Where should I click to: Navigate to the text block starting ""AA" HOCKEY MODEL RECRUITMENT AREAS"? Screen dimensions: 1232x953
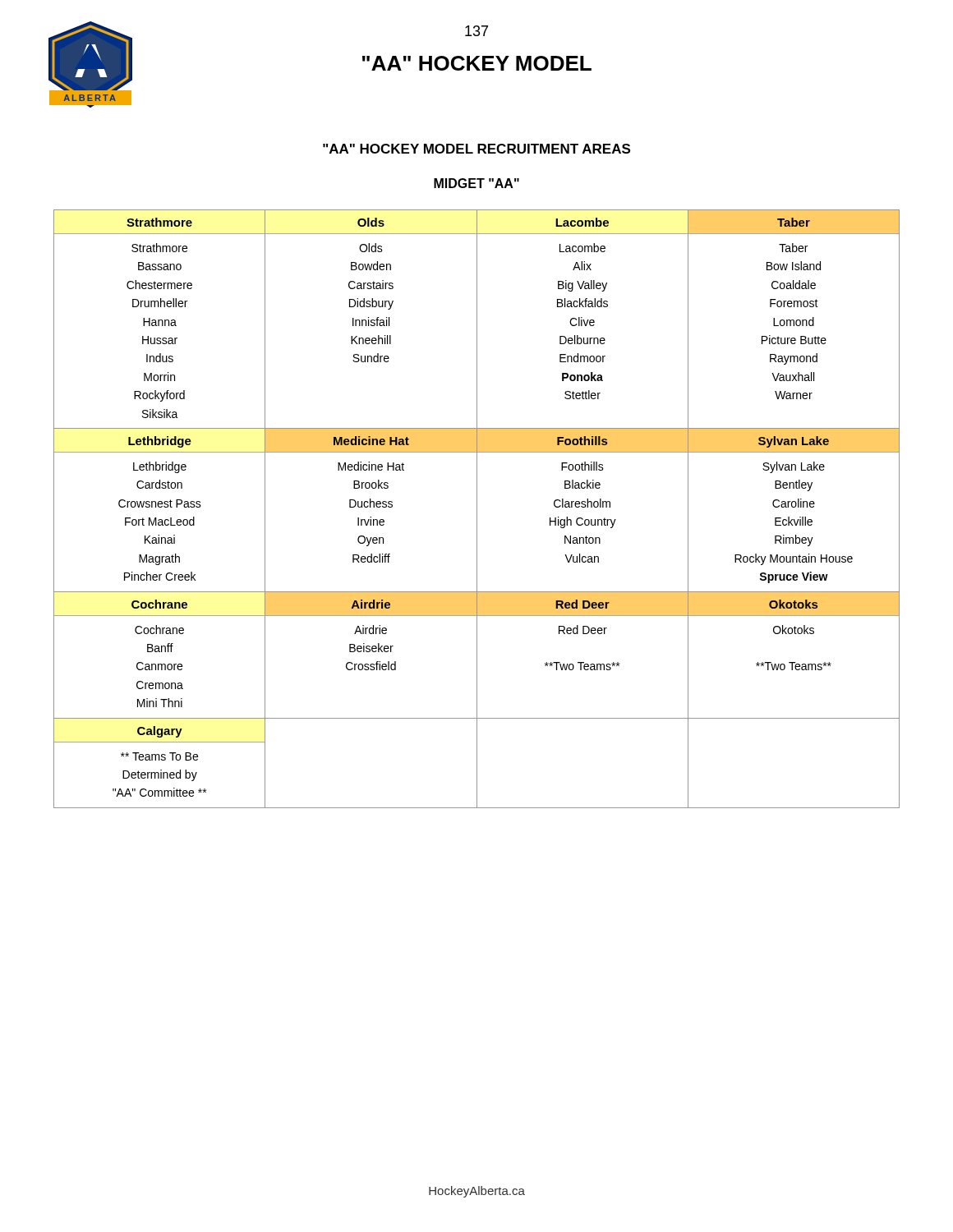[x=476, y=149]
